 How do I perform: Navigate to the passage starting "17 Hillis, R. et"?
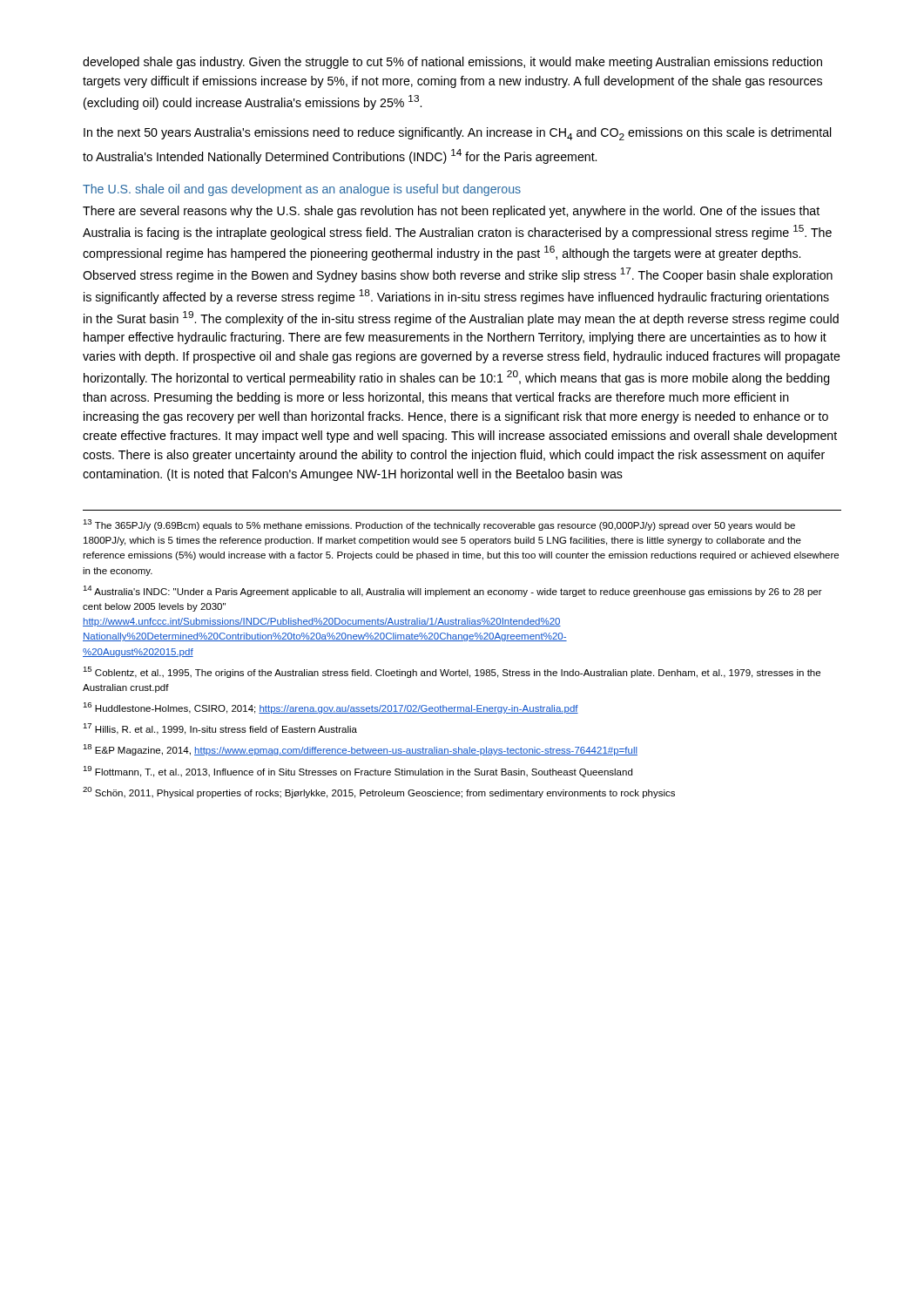click(220, 728)
